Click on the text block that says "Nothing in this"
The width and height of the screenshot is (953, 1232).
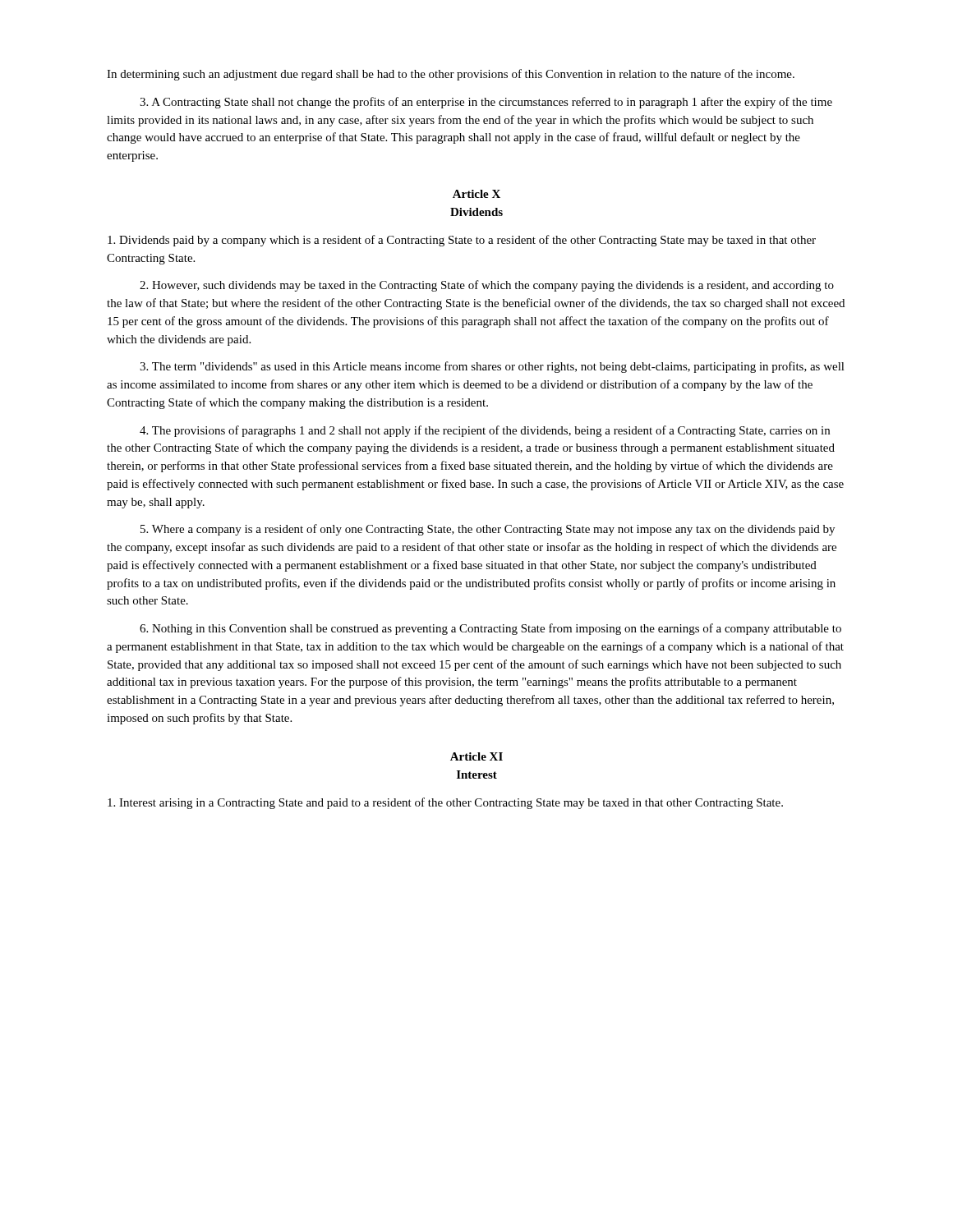475,673
